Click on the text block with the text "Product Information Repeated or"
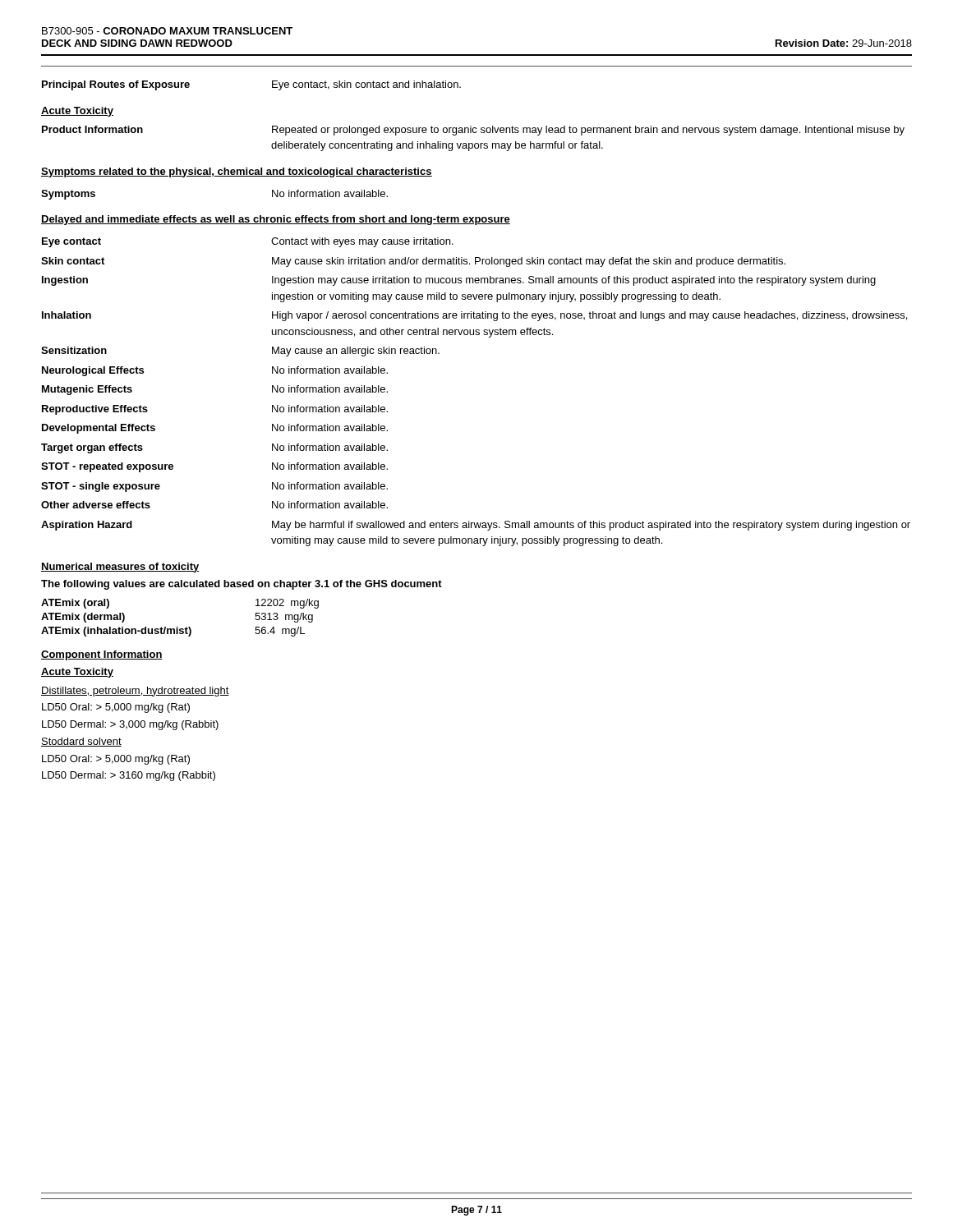Screen dimensions: 1232x953 pyautogui.click(x=476, y=137)
